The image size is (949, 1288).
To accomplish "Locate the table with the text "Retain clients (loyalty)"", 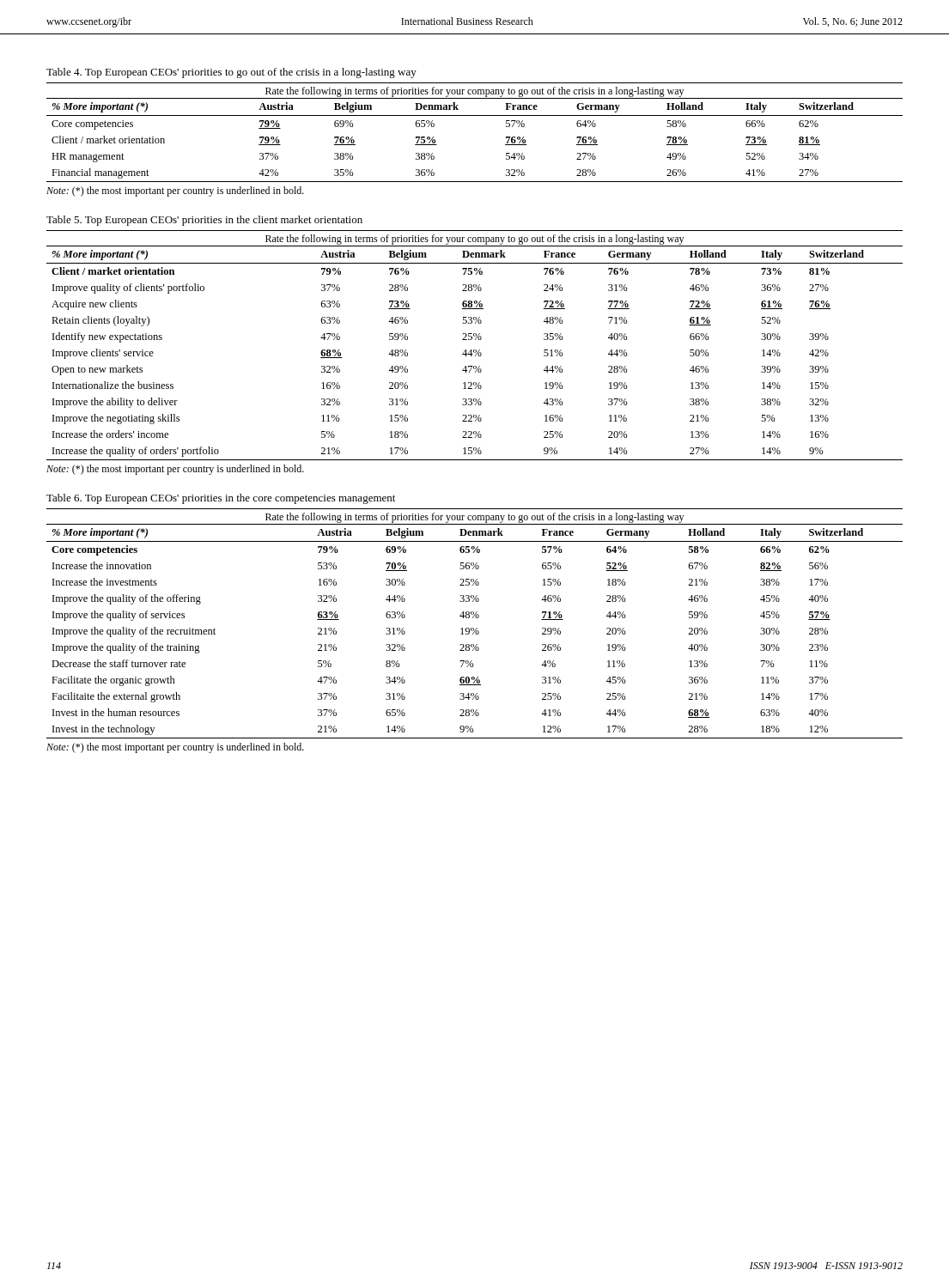I will (x=474, y=345).
